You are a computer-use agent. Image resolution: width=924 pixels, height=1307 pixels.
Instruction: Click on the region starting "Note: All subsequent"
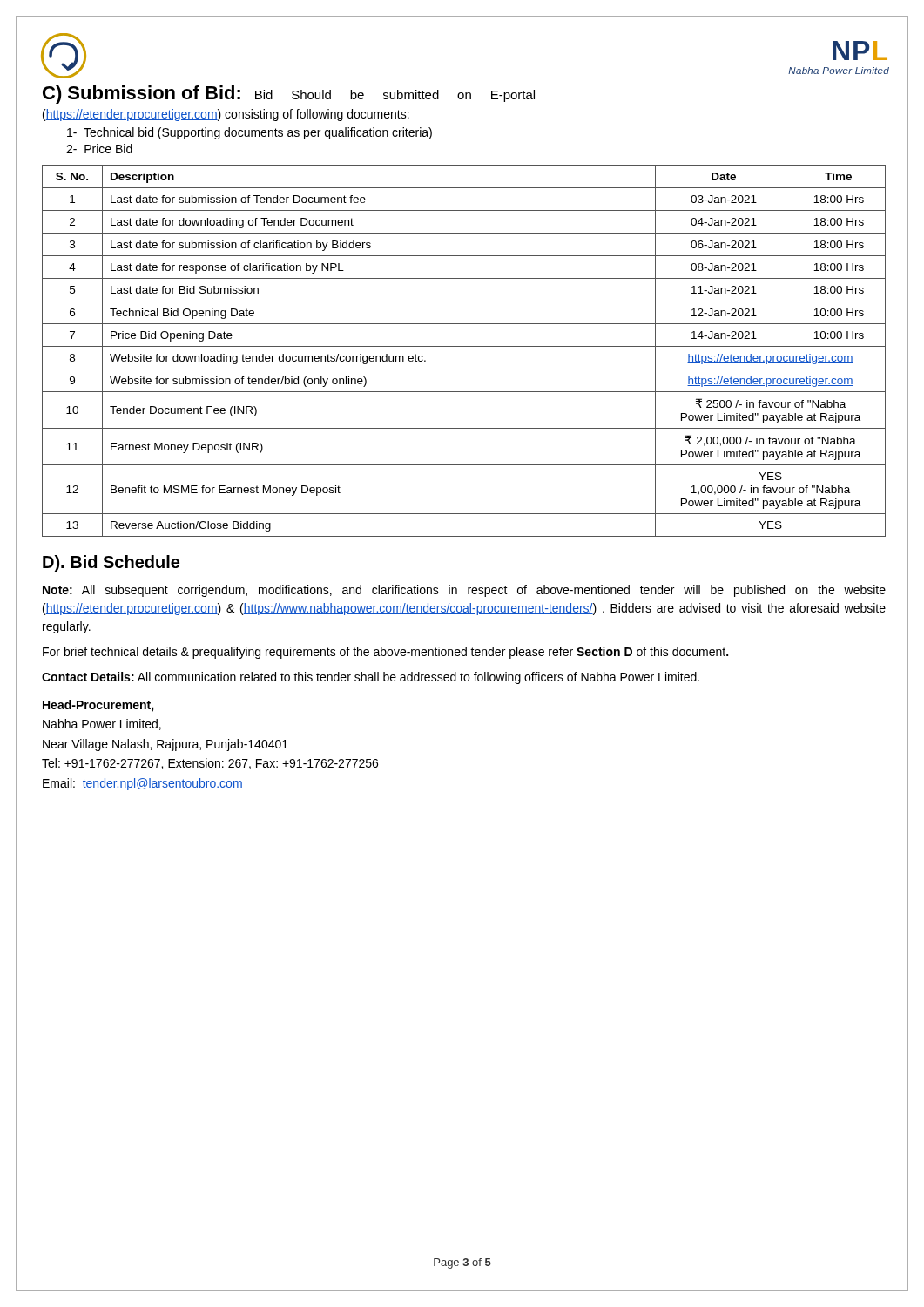click(x=464, y=608)
